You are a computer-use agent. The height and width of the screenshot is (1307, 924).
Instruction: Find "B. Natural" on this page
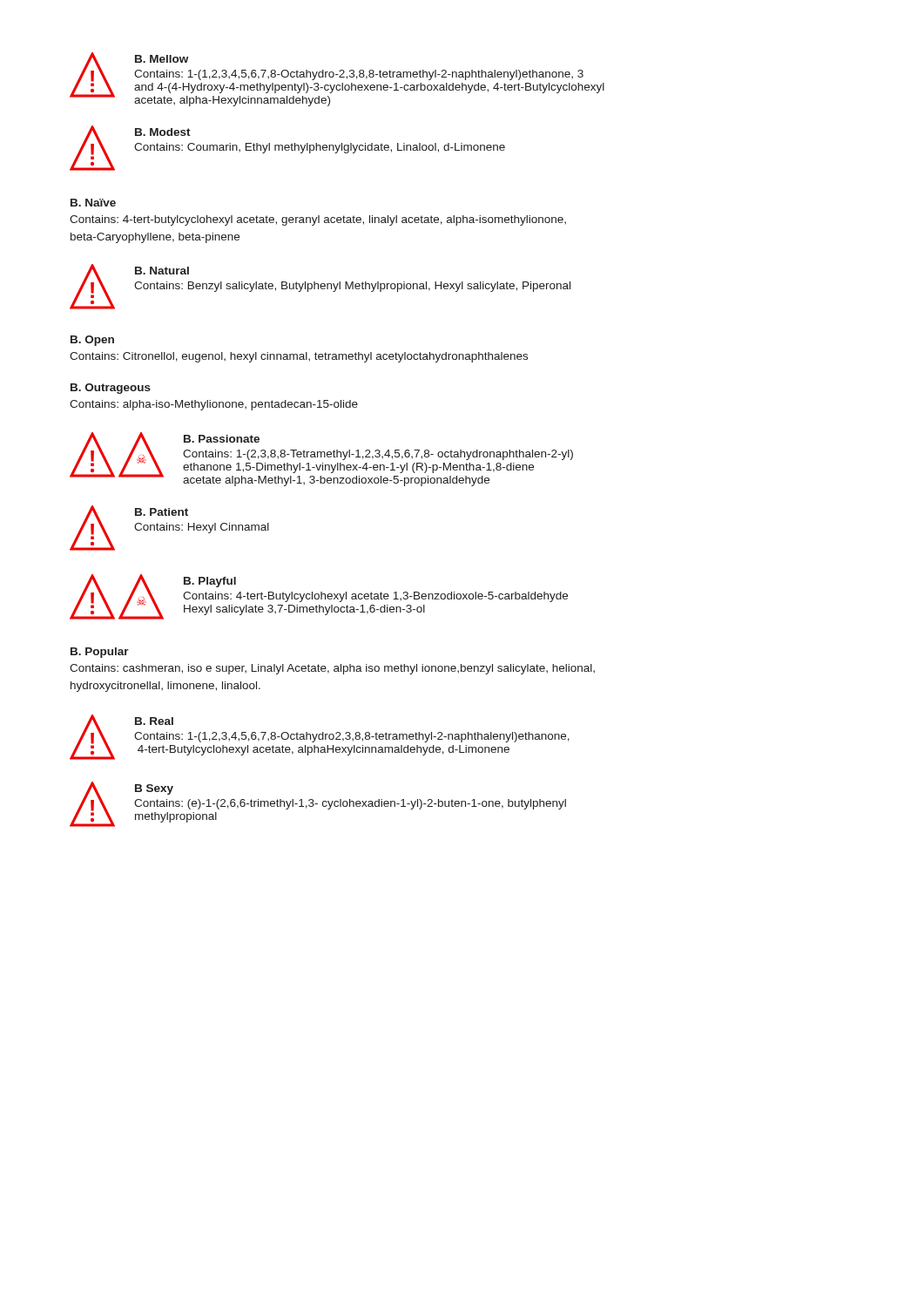tap(162, 270)
